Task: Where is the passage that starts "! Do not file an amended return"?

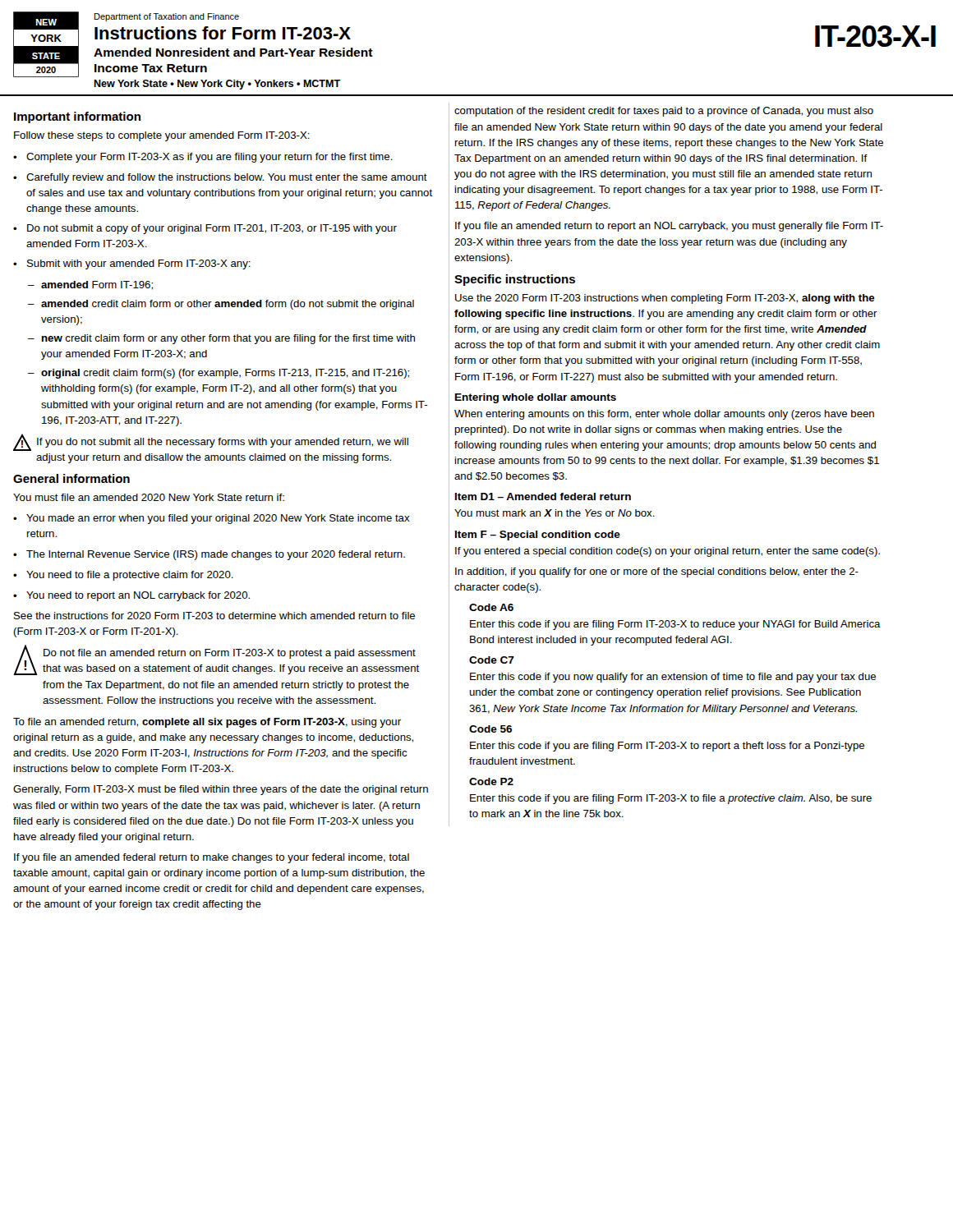Action: (x=223, y=676)
